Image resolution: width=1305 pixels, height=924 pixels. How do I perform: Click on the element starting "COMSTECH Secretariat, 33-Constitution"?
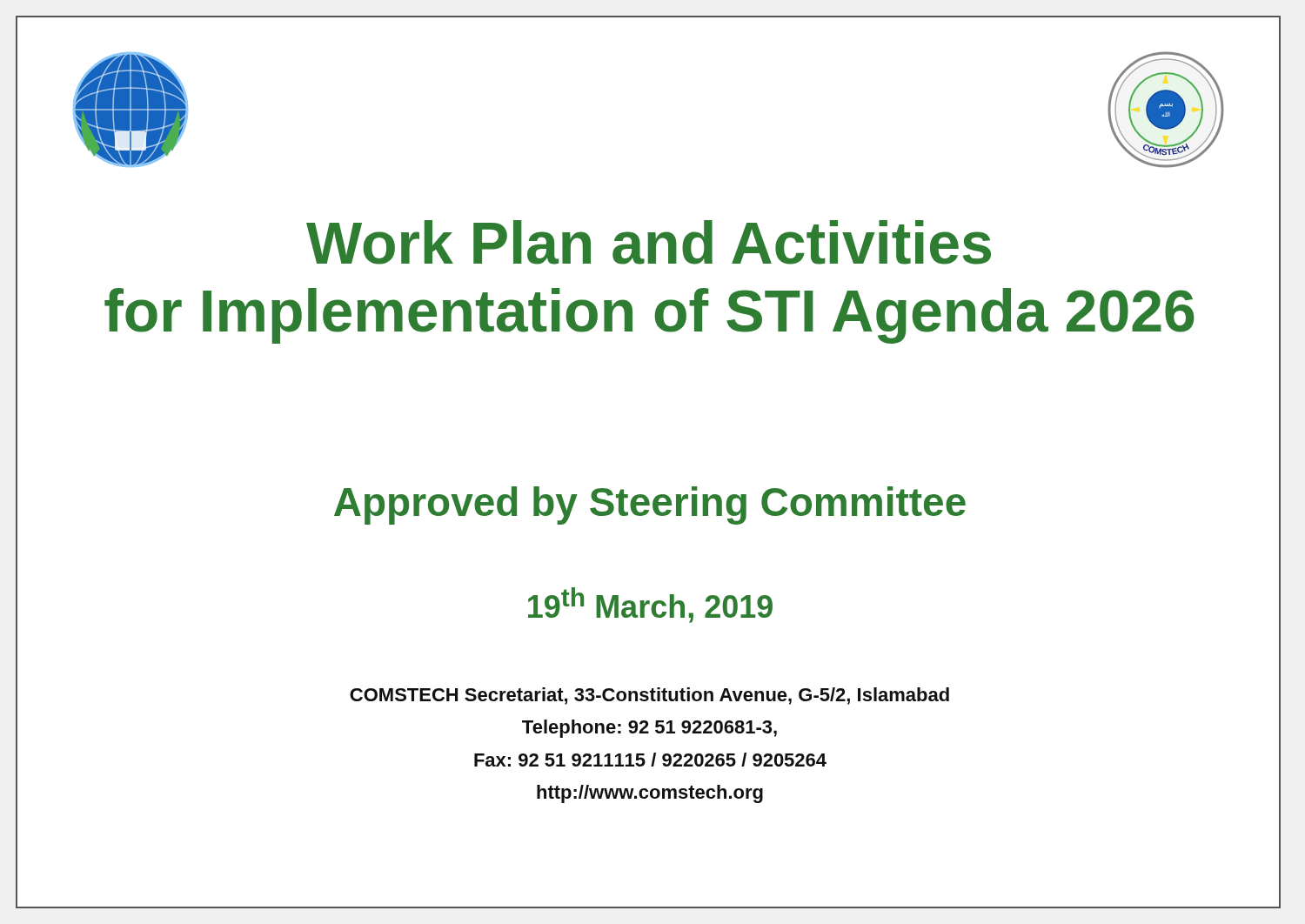(650, 744)
